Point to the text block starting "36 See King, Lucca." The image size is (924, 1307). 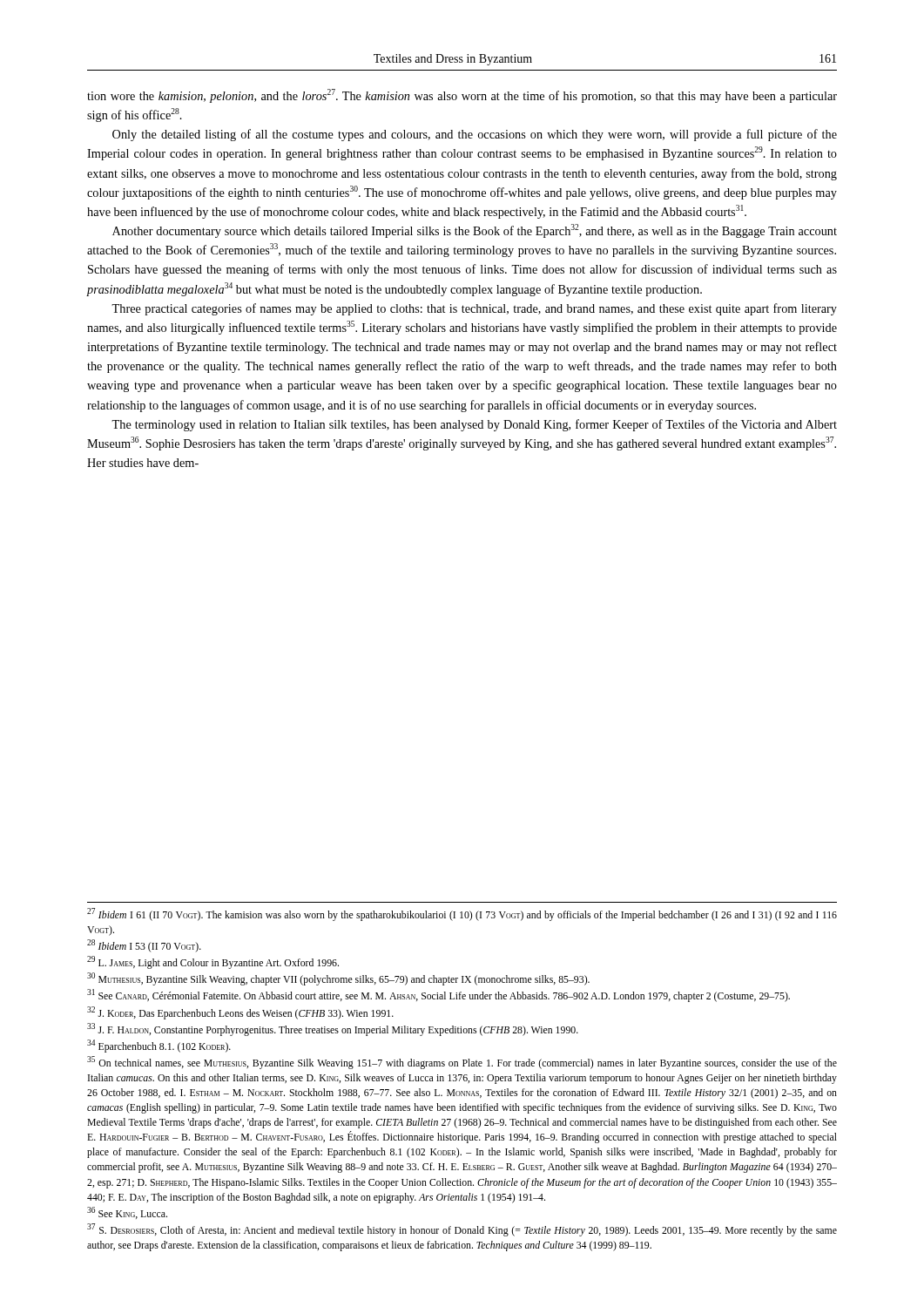click(x=128, y=1213)
